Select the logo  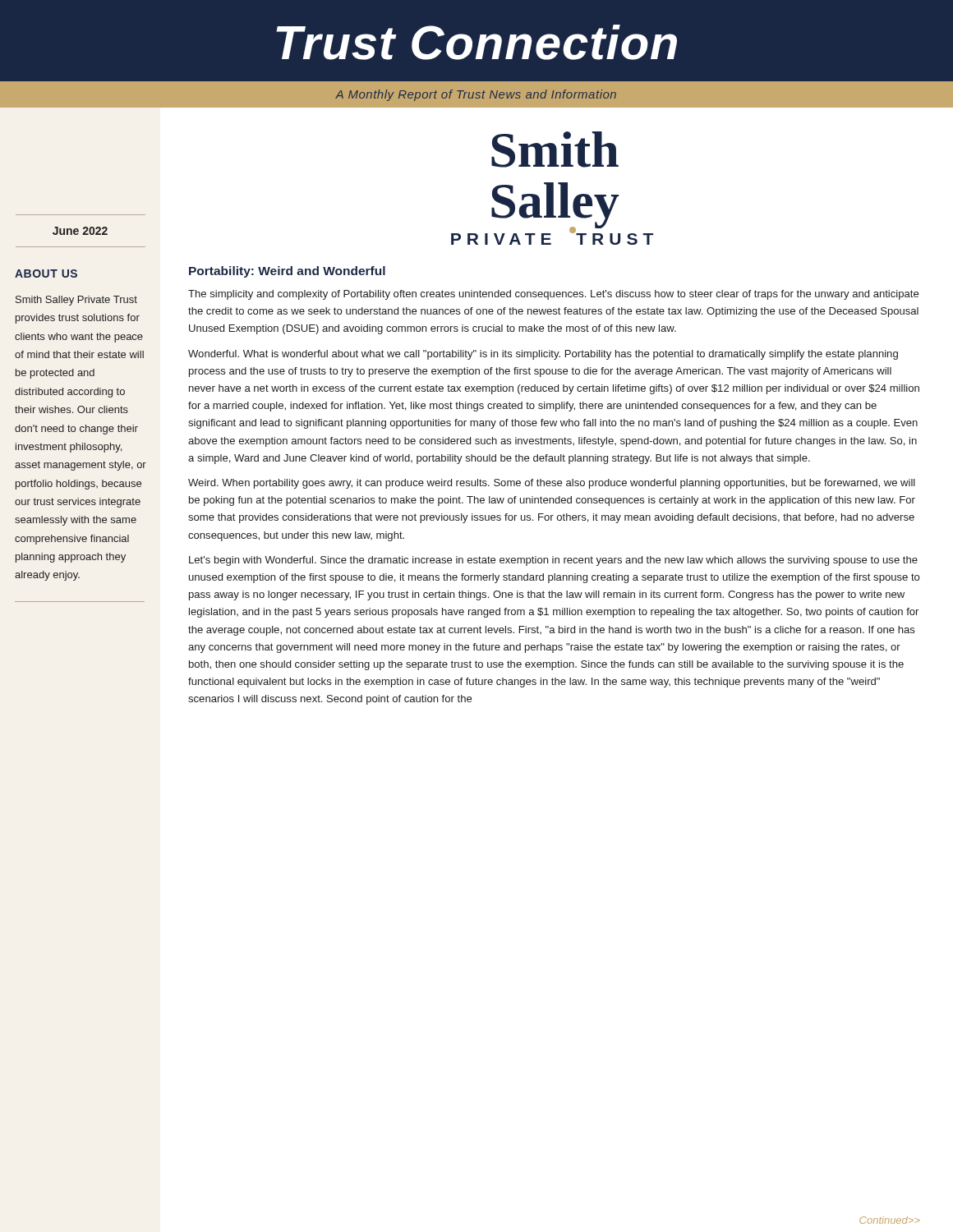[554, 184]
